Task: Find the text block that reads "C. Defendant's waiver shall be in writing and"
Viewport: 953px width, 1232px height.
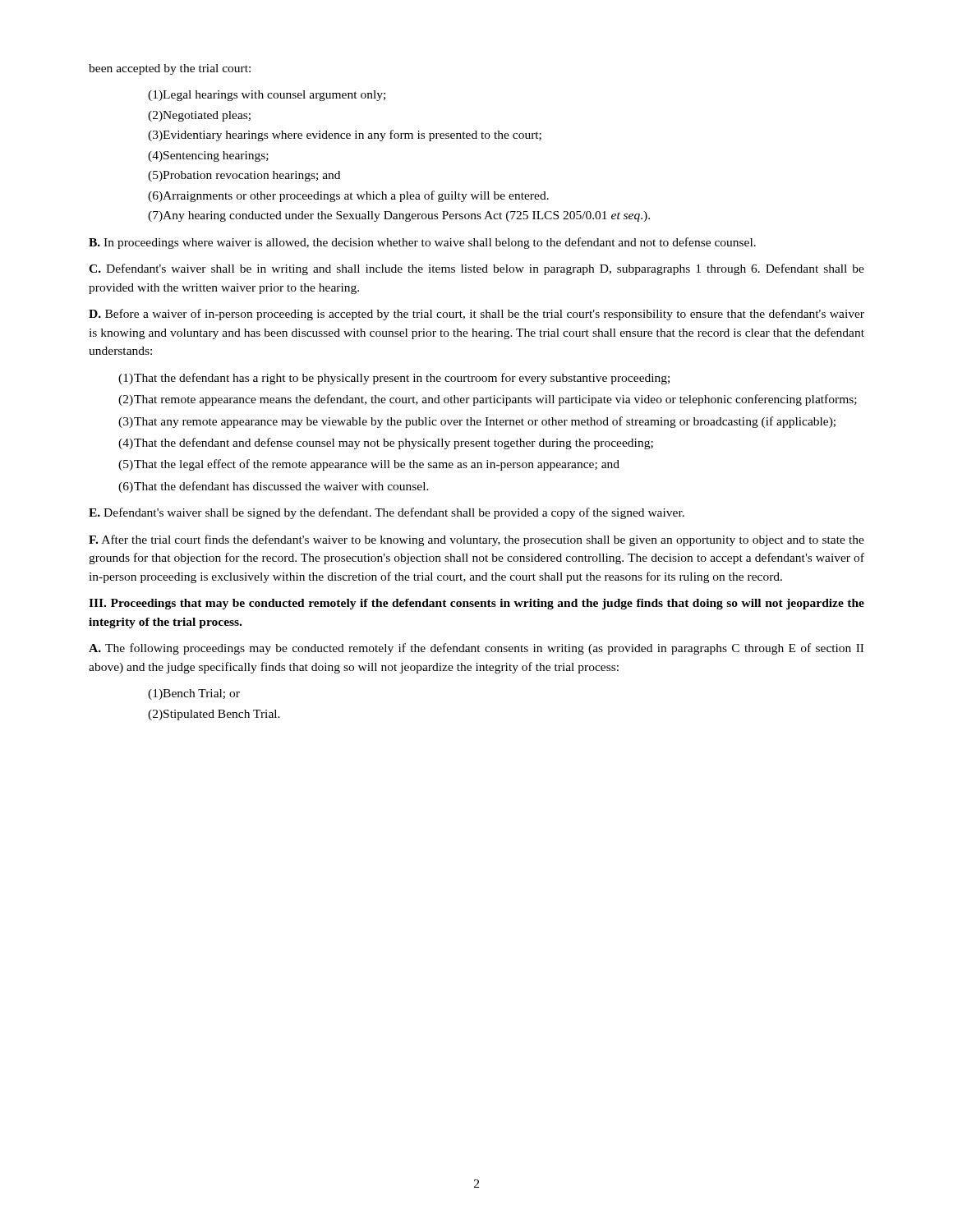Action: coord(476,278)
